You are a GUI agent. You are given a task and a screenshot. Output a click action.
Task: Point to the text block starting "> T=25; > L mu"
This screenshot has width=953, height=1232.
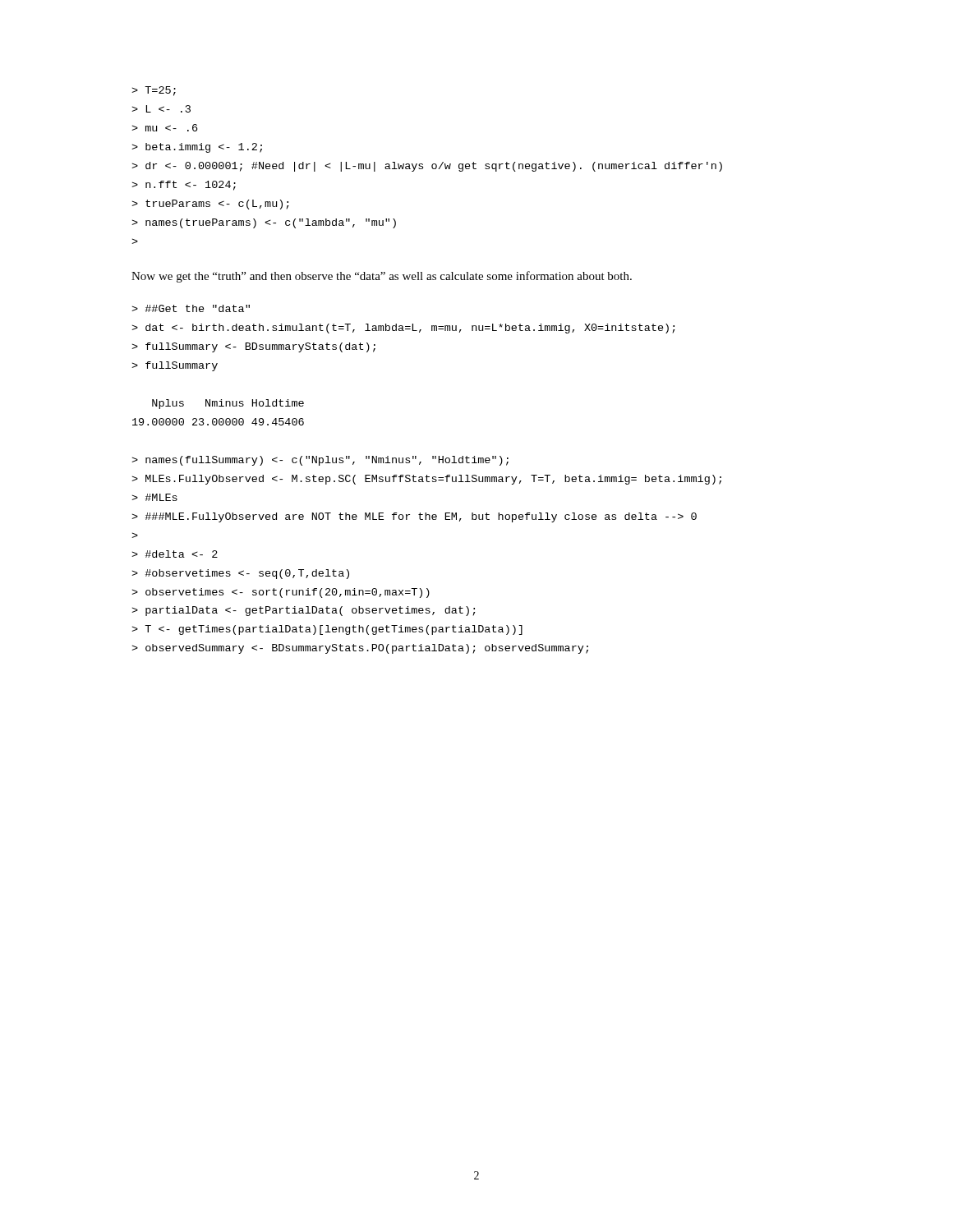tap(476, 167)
